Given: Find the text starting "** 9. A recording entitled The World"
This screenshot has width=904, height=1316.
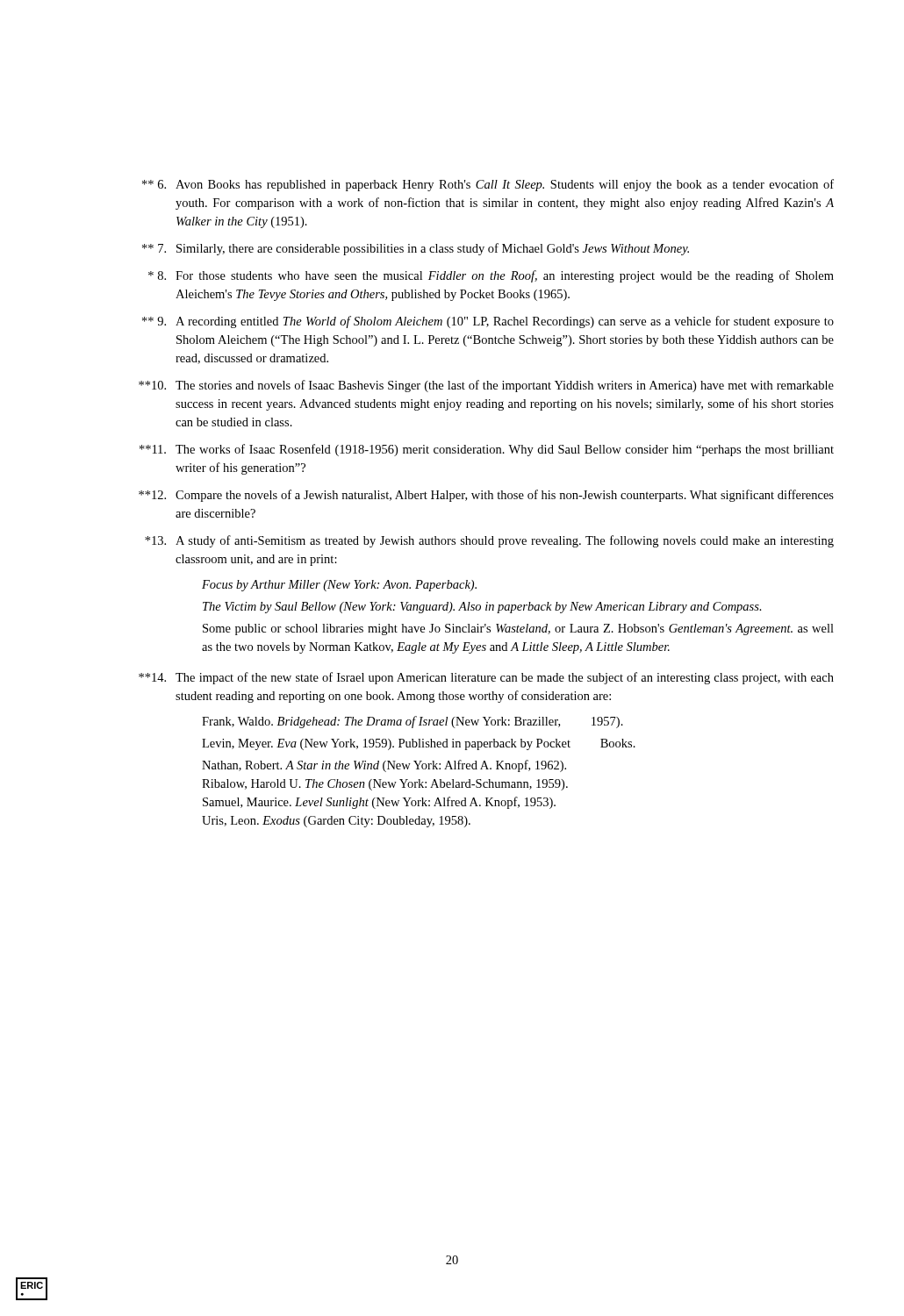Looking at the screenshot, I should [461, 340].
